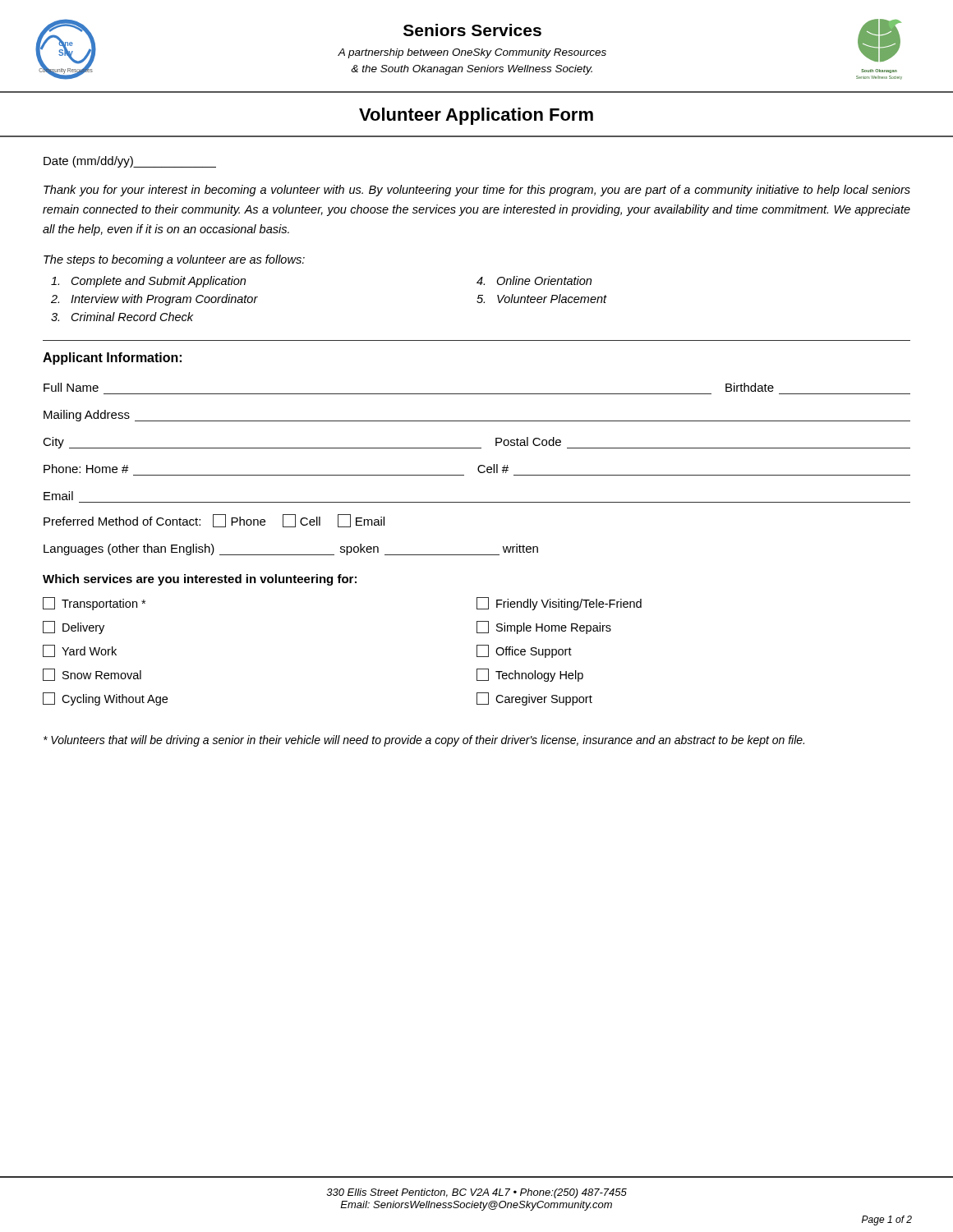Click where it says "Full Name Birthdate"
This screenshot has height=1232, width=953.
(476, 386)
